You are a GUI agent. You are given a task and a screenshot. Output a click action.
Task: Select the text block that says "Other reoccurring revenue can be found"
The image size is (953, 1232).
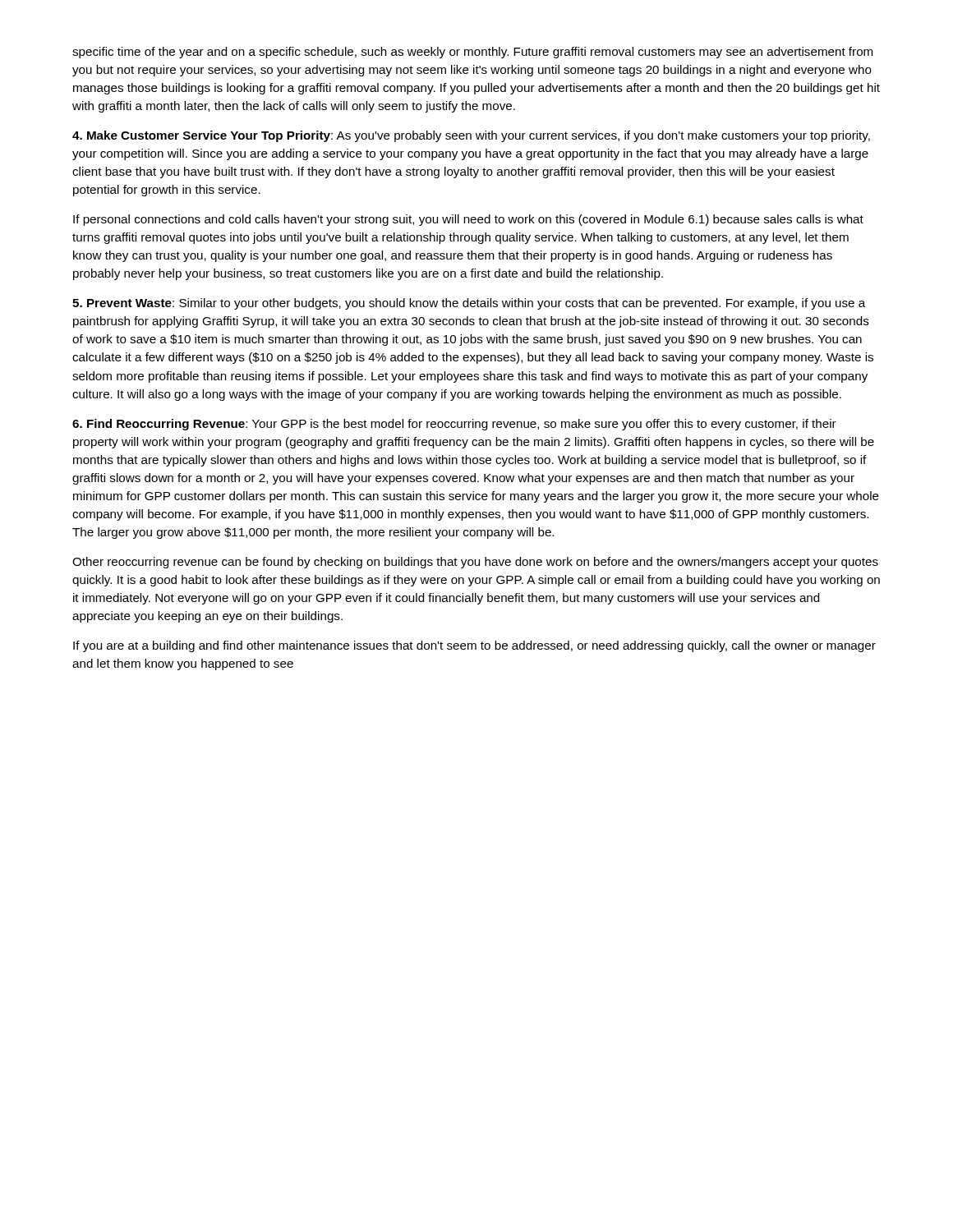(476, 589)
